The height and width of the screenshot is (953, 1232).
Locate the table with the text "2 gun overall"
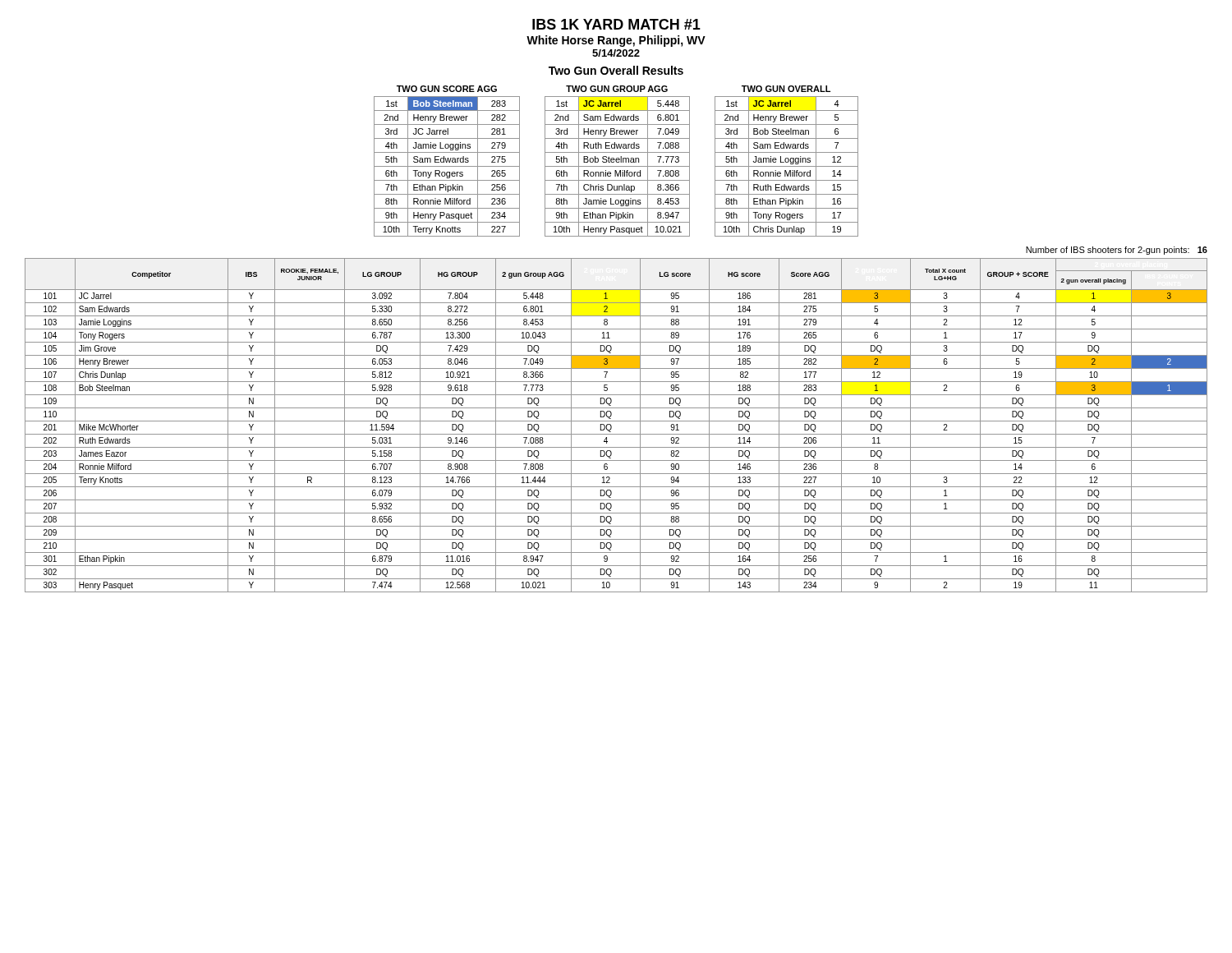tap(616, 425)
